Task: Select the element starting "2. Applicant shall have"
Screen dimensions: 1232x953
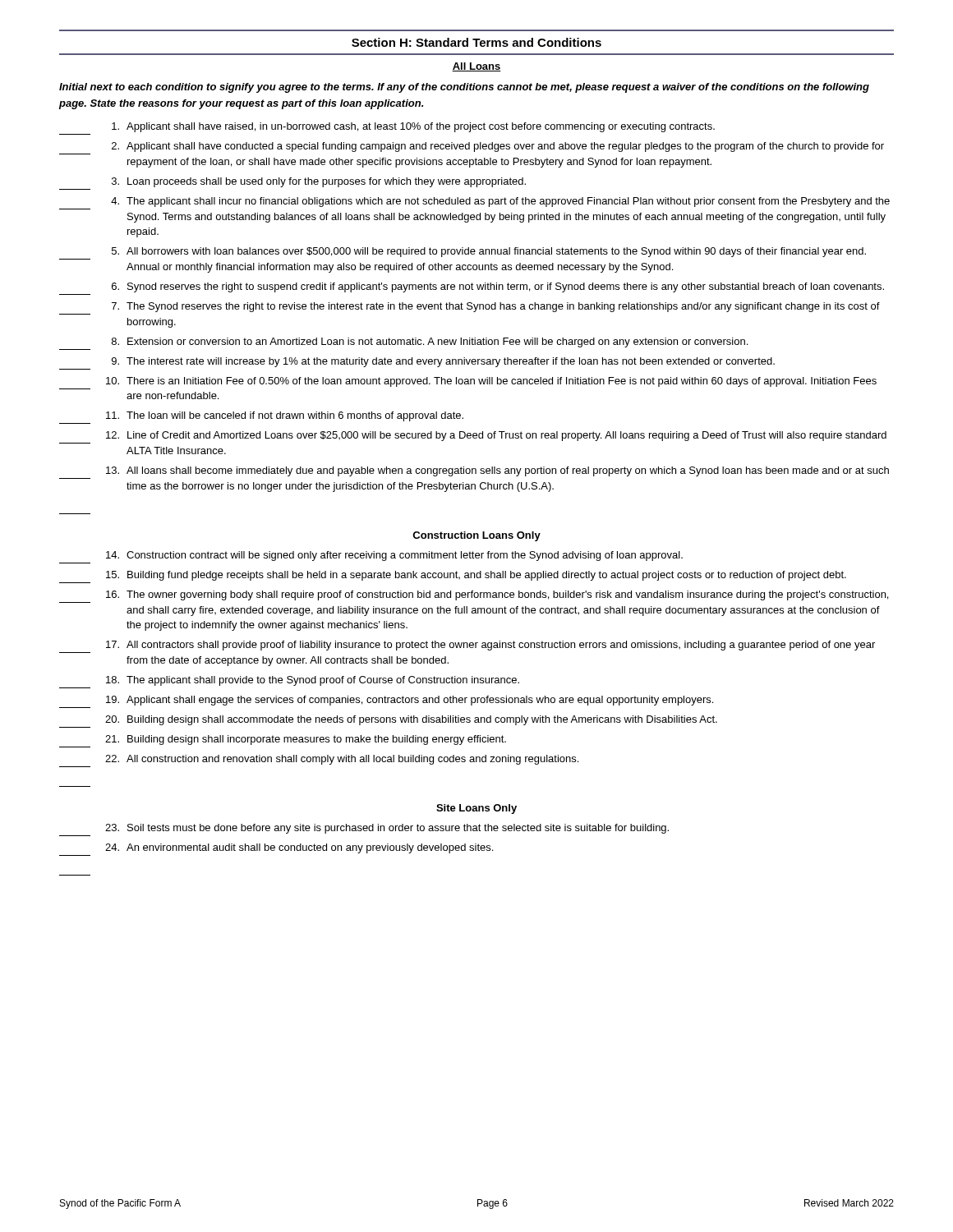Action: click(x=476, y=154)
